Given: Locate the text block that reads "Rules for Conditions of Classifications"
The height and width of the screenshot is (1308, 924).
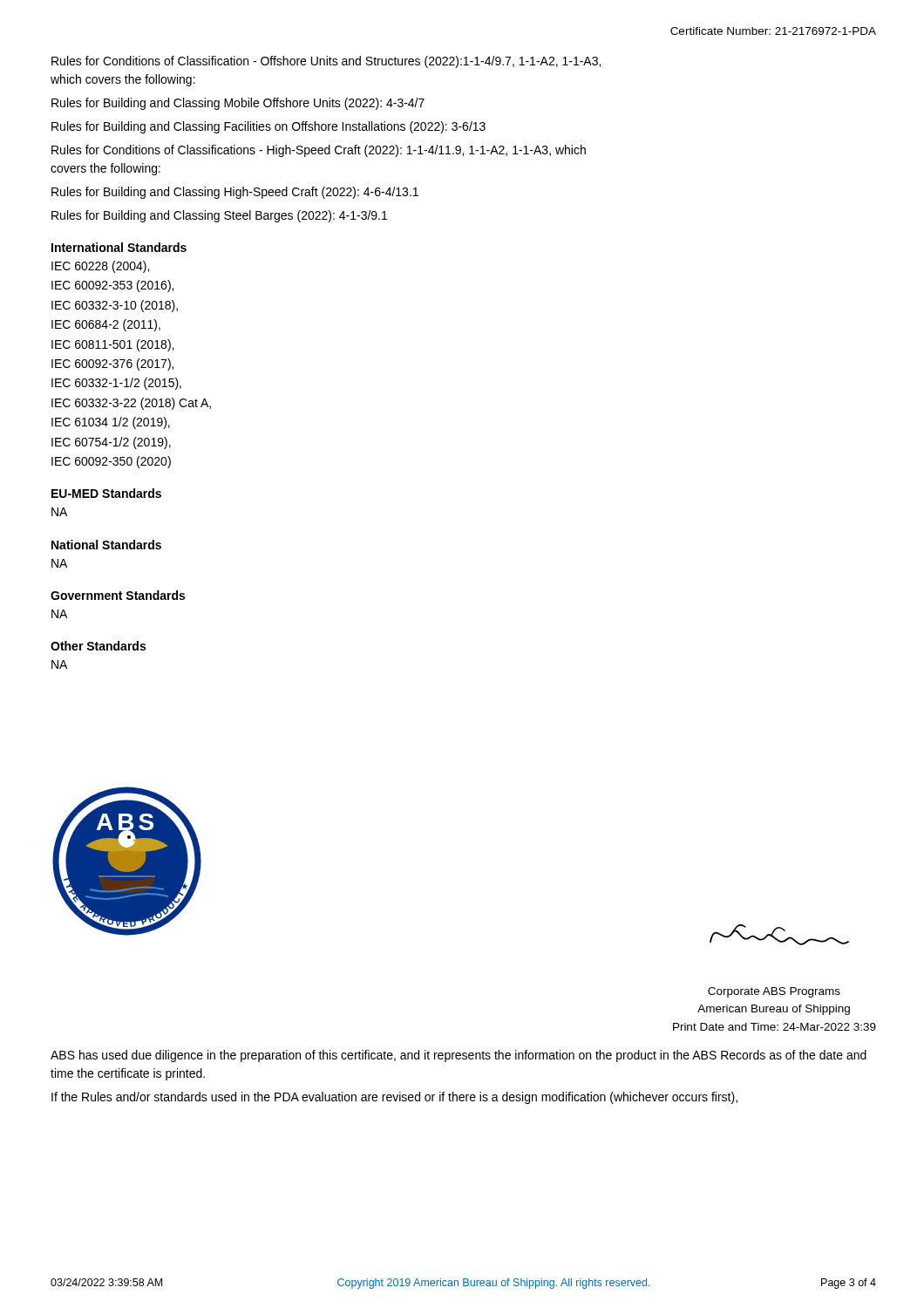Looking at the screenshot, I should tap(319, 159).
